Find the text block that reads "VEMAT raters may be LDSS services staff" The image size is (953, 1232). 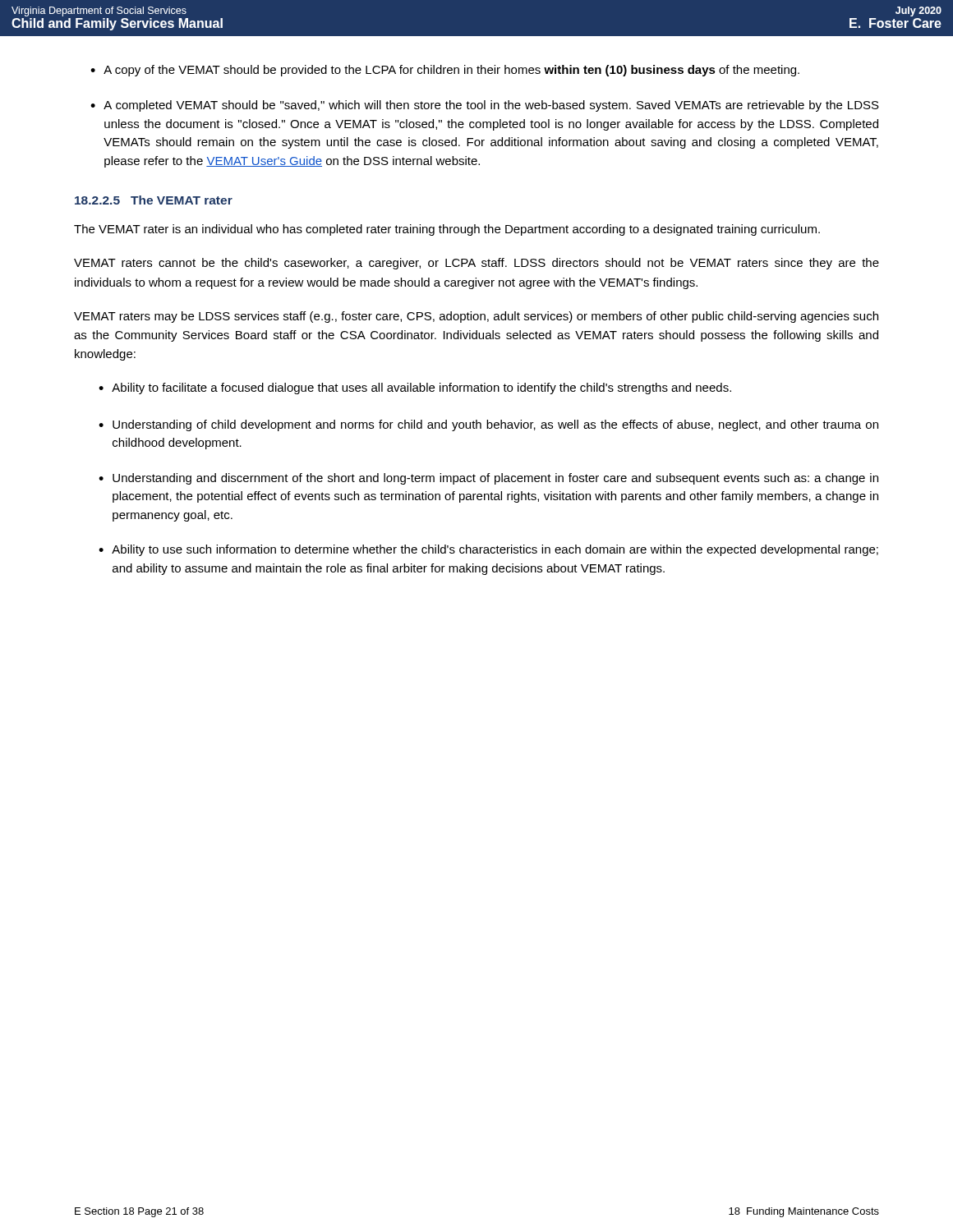[476, 335]
